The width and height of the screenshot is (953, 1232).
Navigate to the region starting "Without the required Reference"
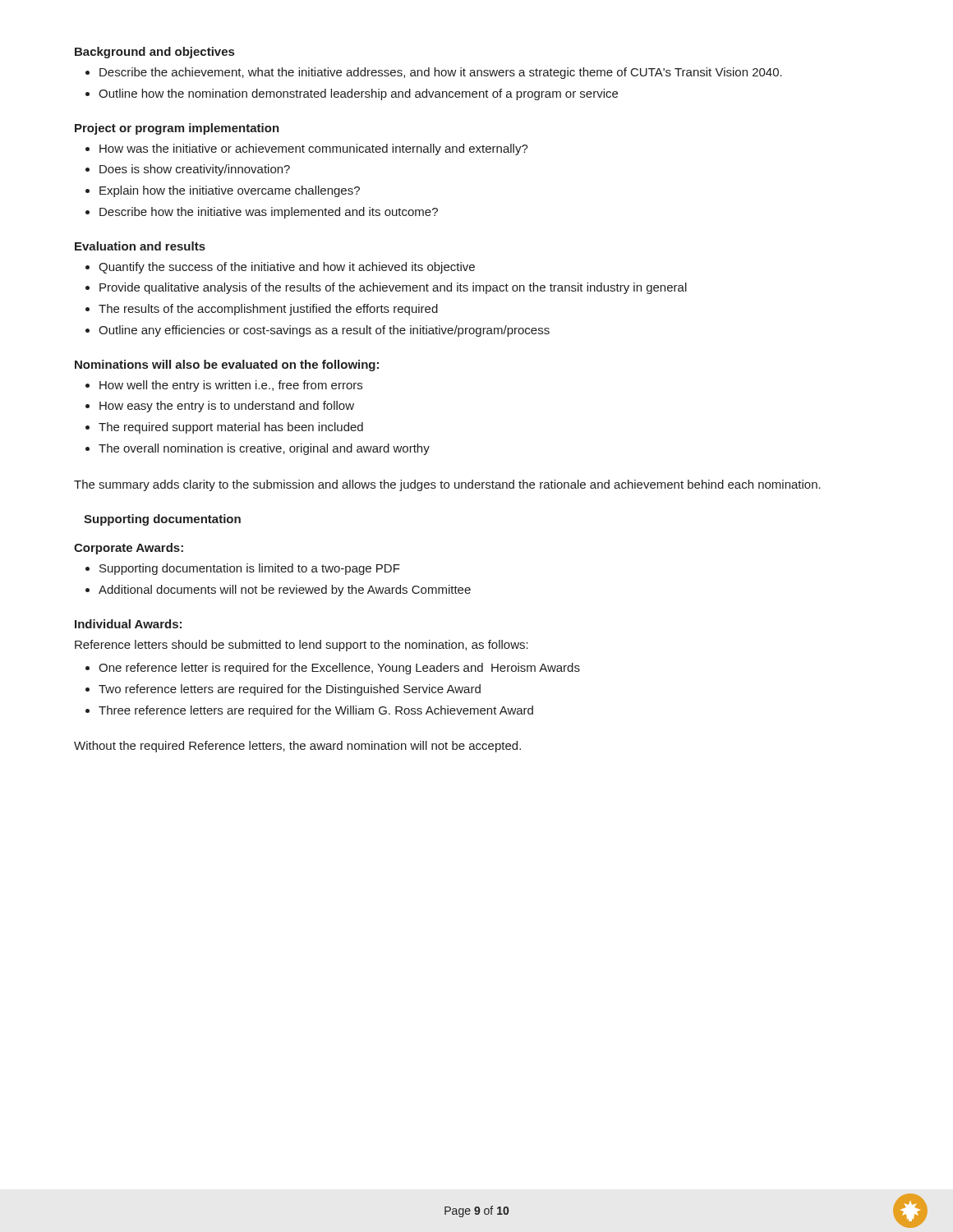[x=298, y=746]
